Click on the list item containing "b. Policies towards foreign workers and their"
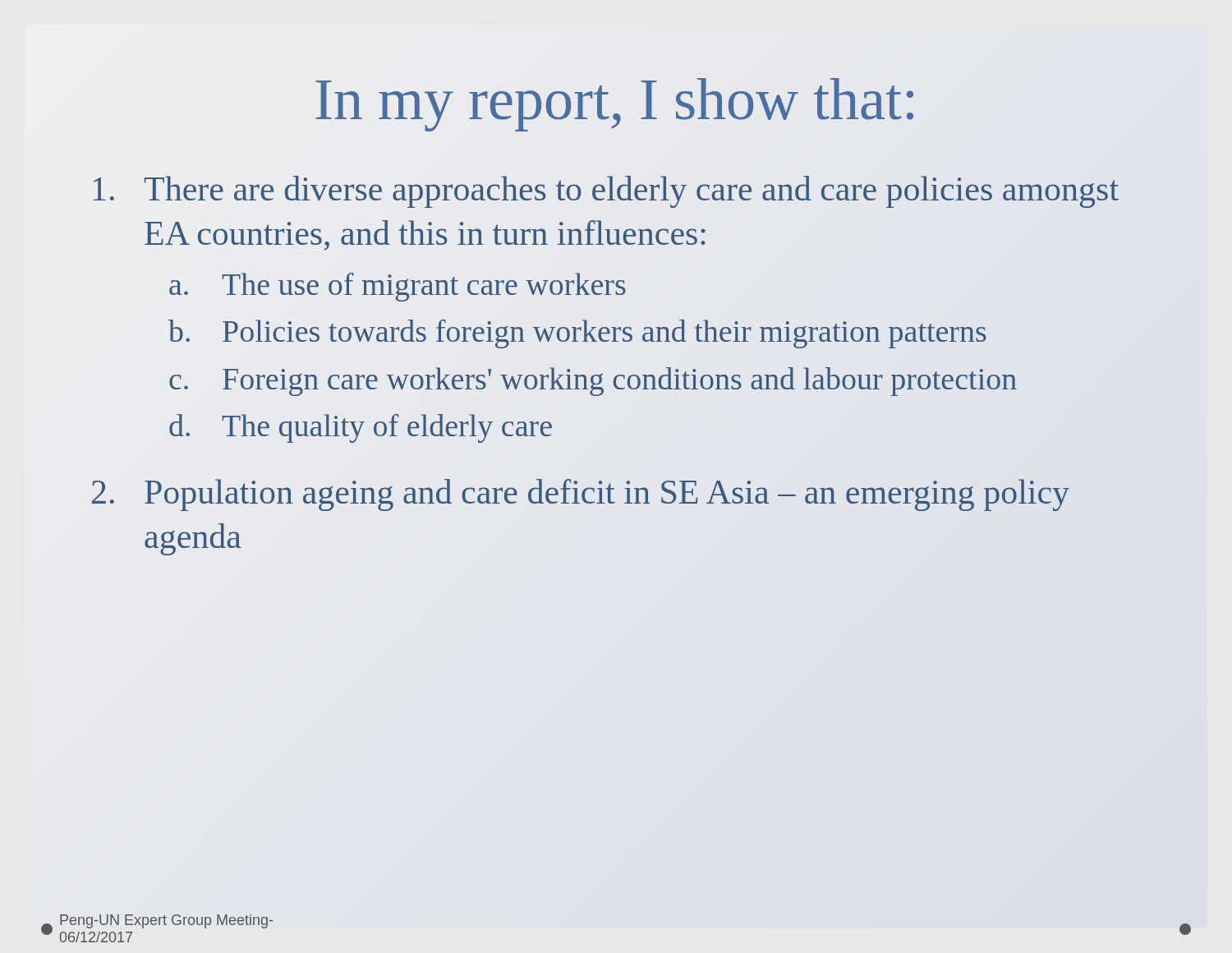Screen dimensions: 953x1232 pos(643,332)
